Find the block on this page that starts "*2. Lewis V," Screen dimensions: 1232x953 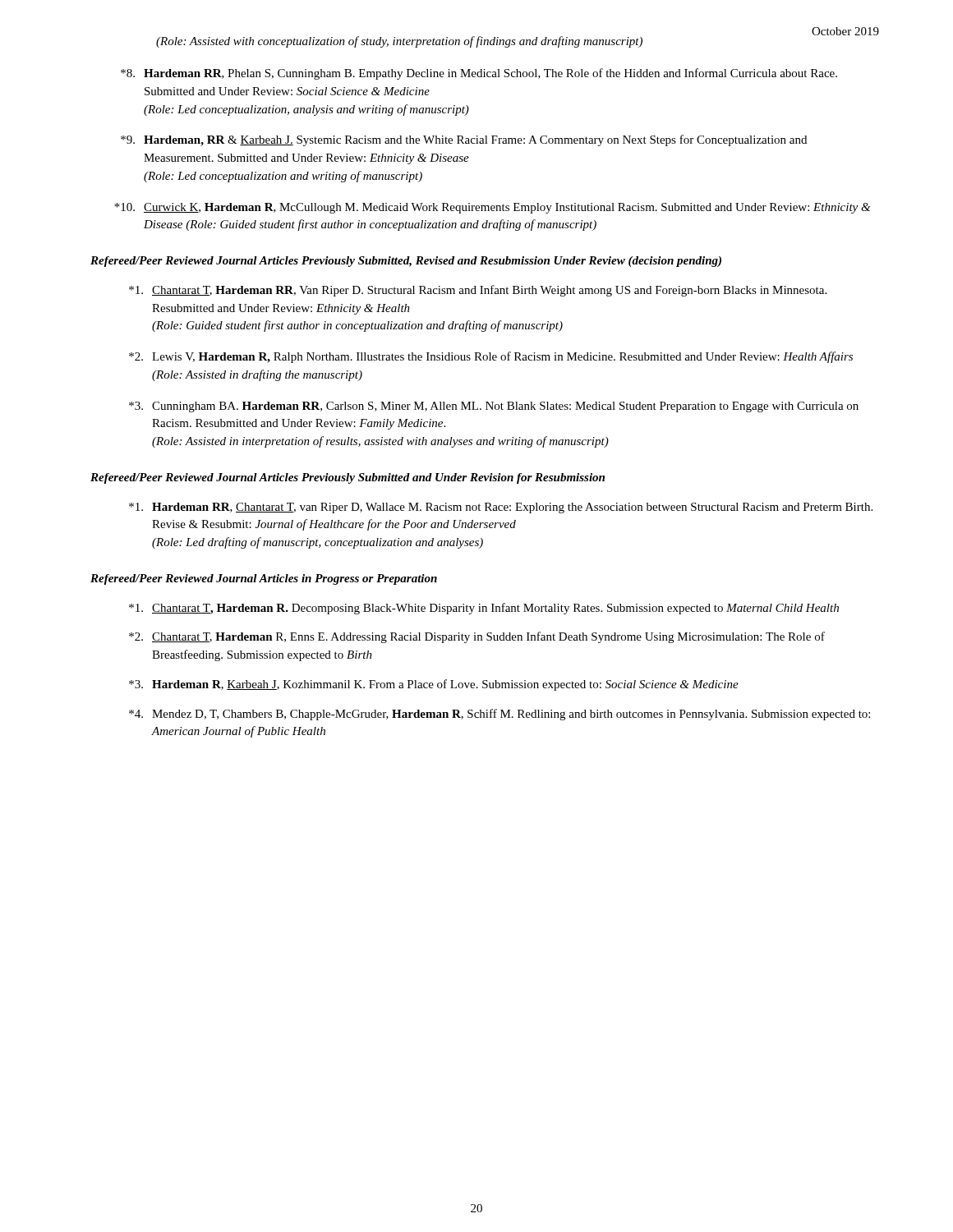click(480, 366)
